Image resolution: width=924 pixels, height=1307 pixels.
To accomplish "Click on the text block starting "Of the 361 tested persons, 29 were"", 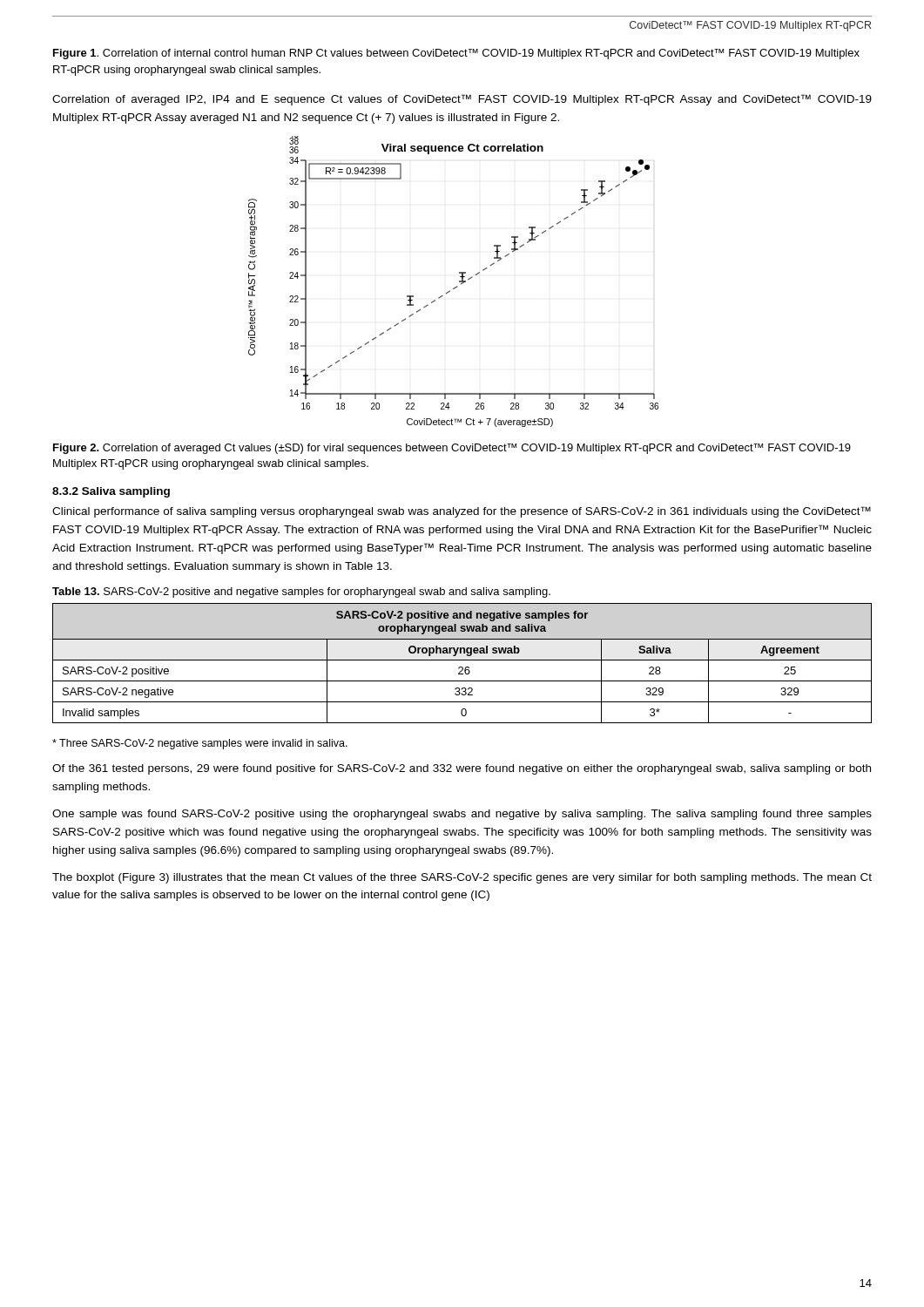I will [x=462, y=777].
